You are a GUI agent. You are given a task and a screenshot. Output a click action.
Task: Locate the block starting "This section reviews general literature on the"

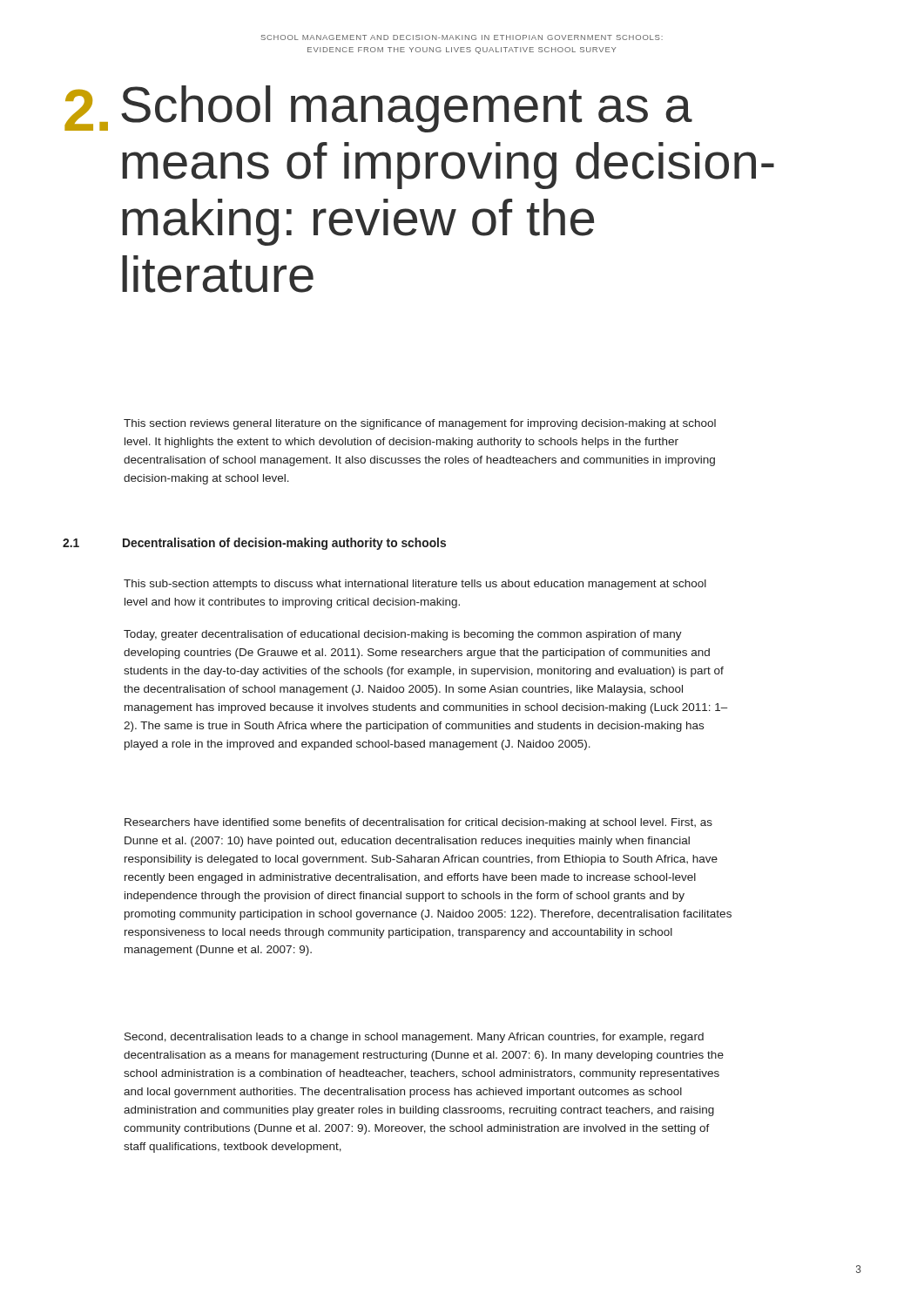point(420,450)
